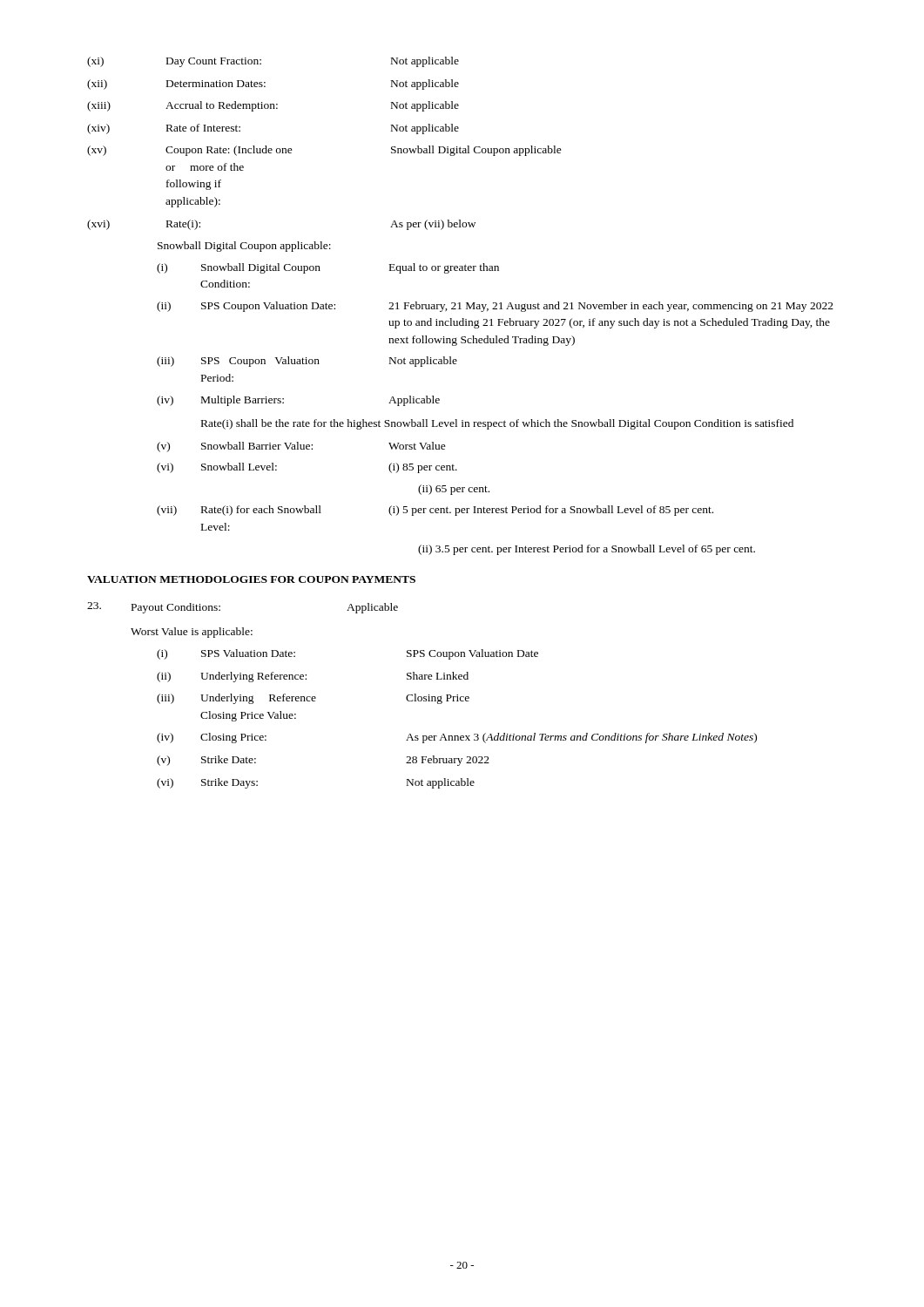Click on the list item with the text "(xi) Day Count Fraction:"
924x1307 pixels.
pyautogui.click(x=466, y=61)
